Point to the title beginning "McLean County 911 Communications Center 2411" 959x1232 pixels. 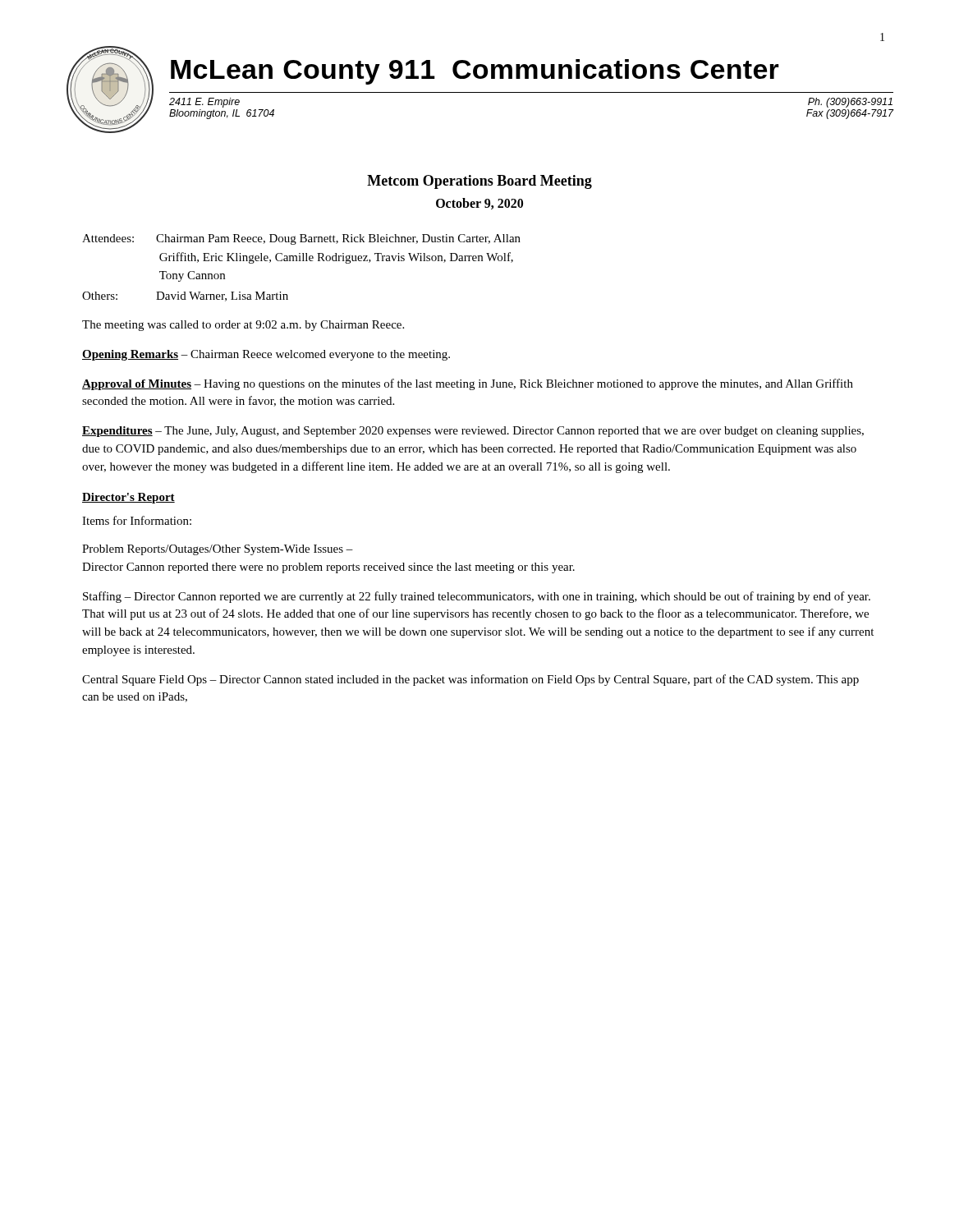click(531, 82)
